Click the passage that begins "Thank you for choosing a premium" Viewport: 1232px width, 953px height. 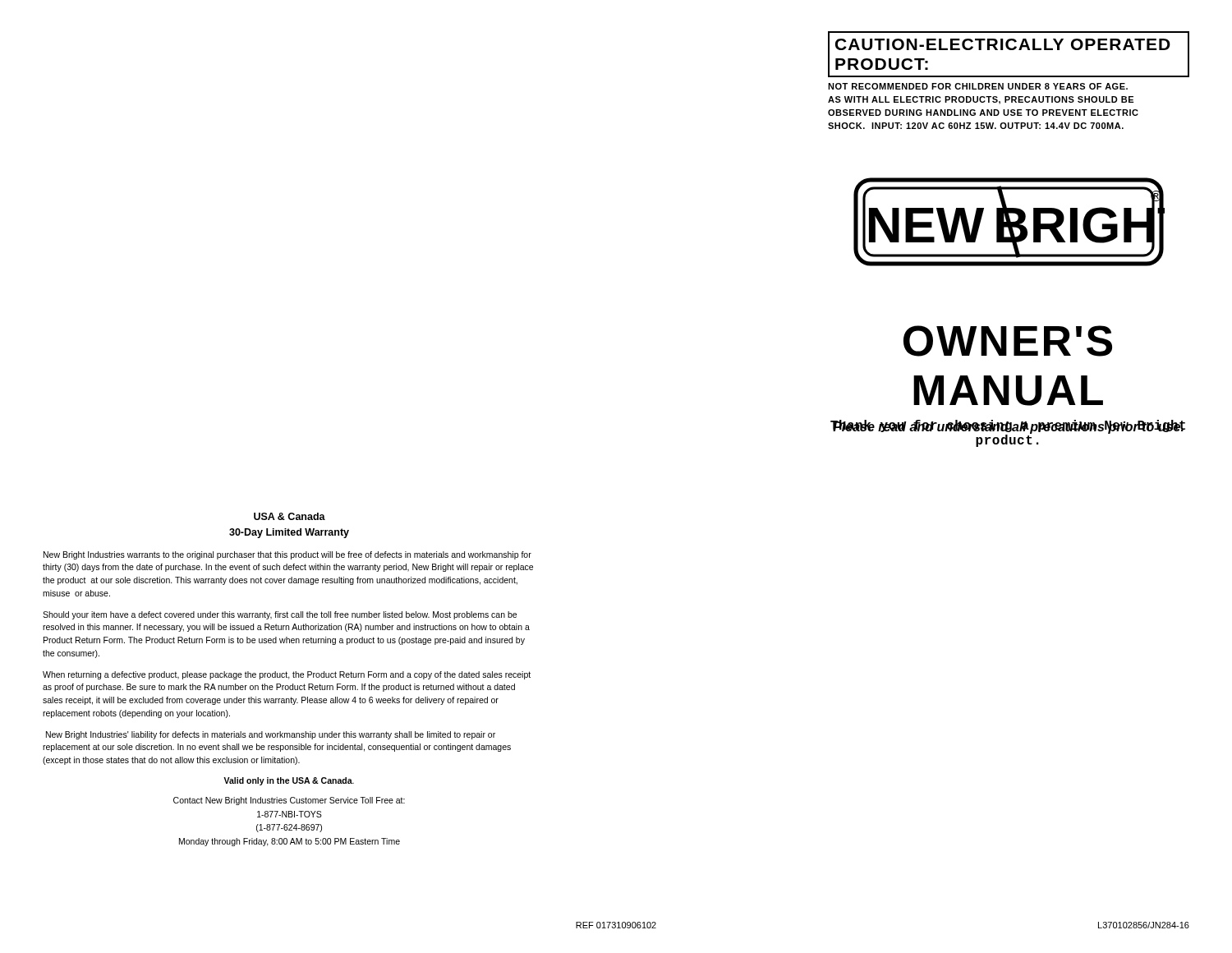click(x=1009, y=434)
